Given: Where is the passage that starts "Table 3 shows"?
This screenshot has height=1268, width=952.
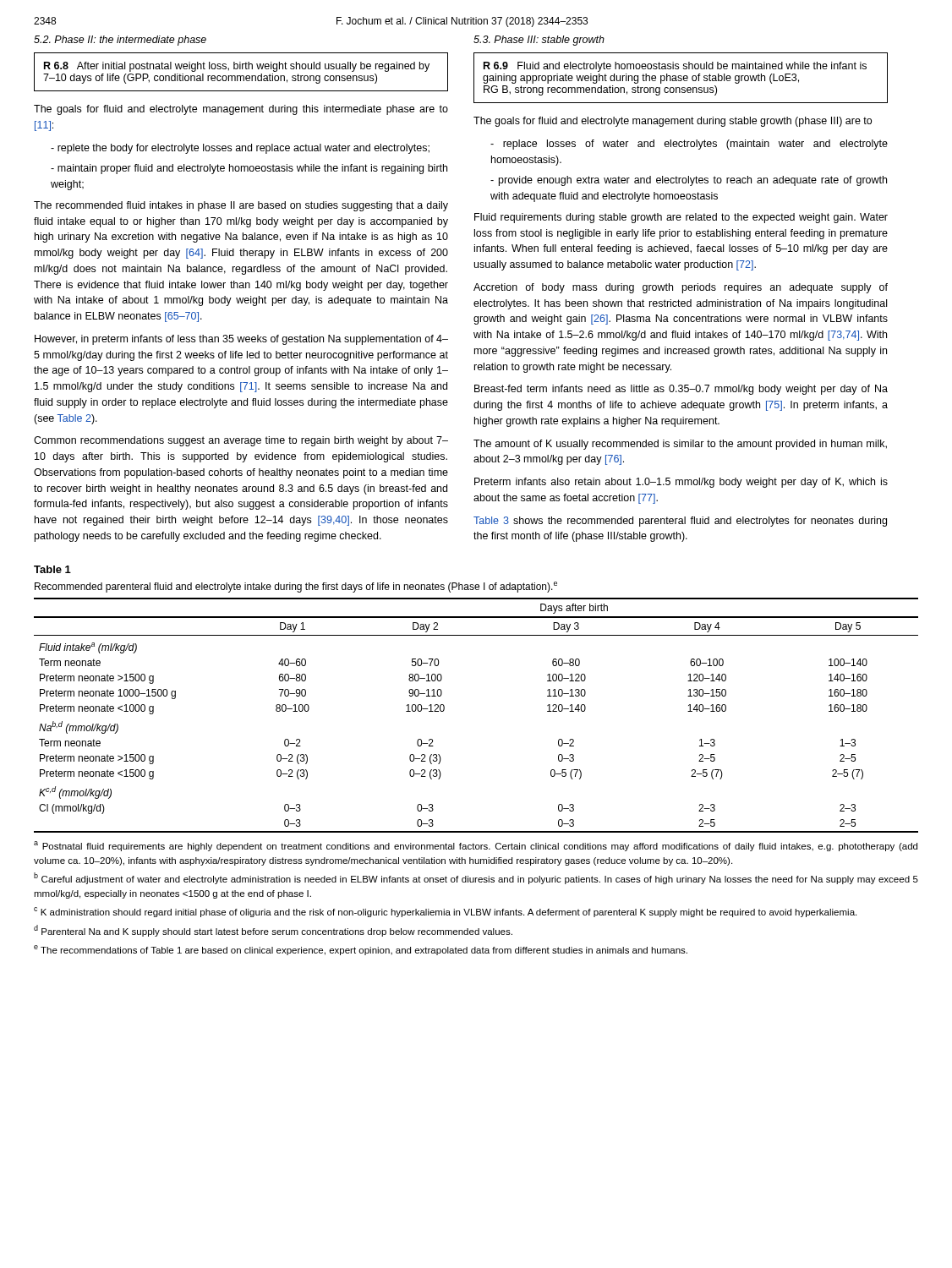Looking at the screenshot, I should [681, 528].
